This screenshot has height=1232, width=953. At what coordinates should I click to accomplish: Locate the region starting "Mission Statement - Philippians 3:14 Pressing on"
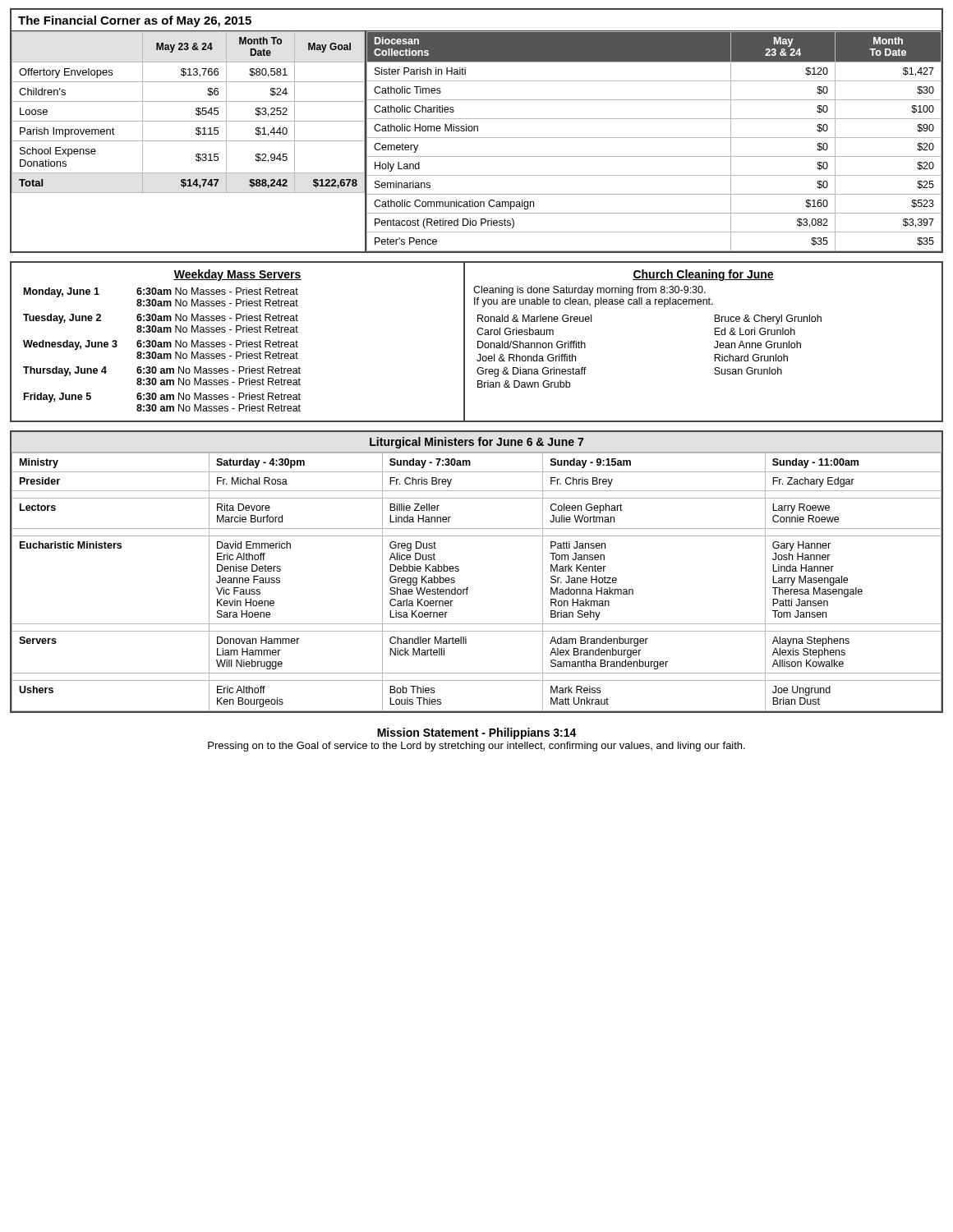[x=476, y=739]
